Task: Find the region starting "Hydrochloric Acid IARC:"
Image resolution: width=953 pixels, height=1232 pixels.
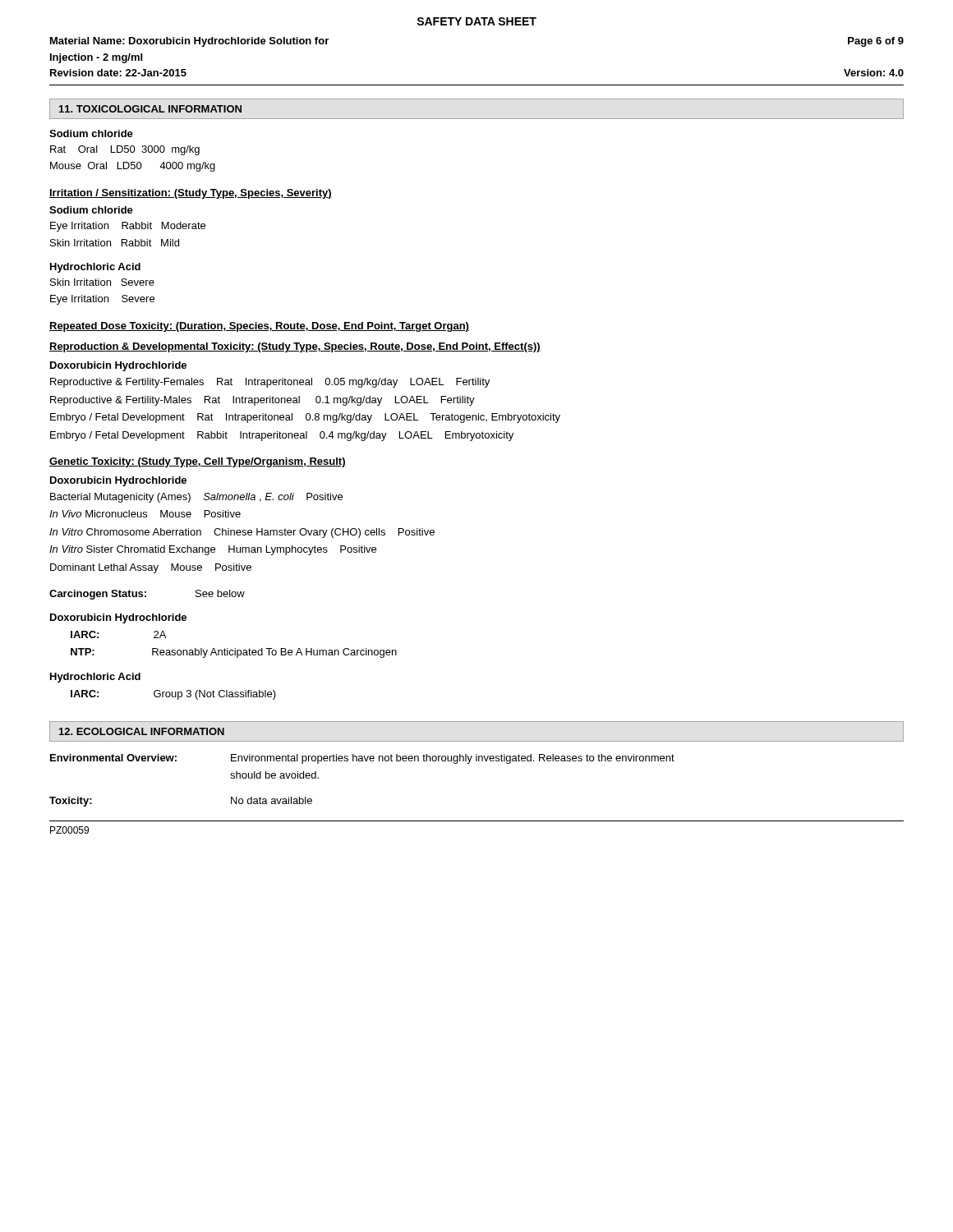Action: [163, 685]
